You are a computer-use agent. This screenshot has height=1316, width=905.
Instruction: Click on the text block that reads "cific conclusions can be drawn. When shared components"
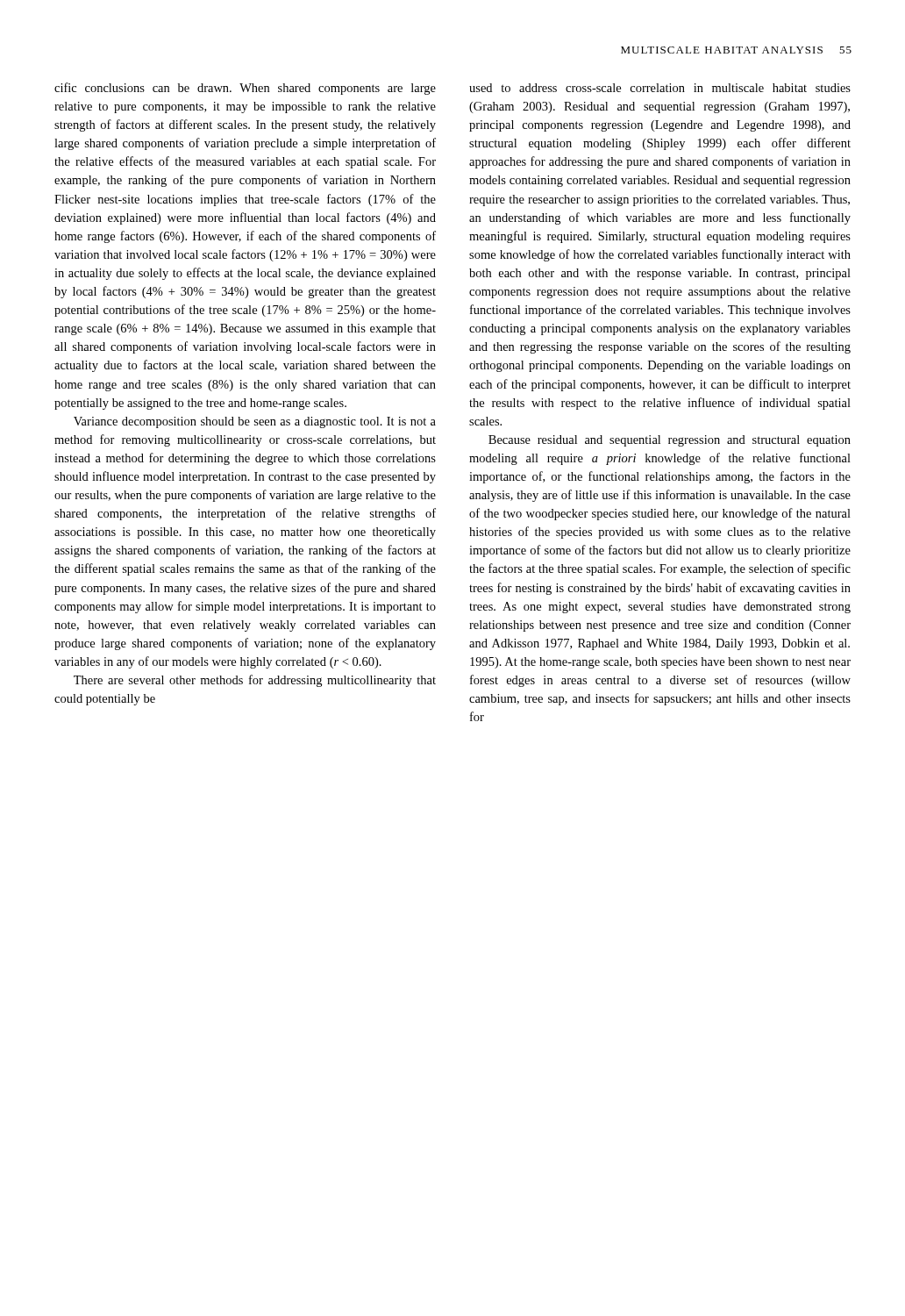pos(245,394)
